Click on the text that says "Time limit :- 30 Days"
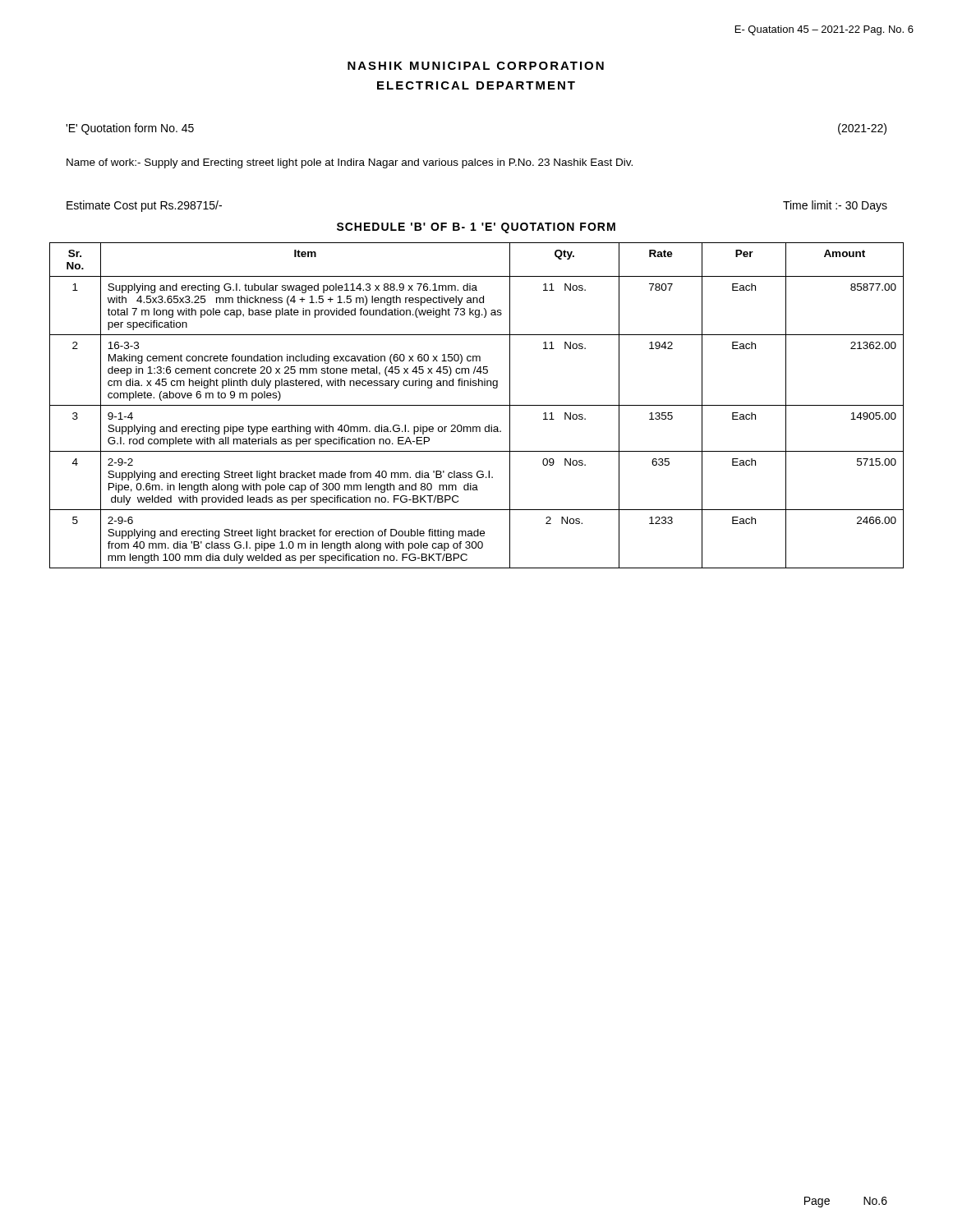 (835, 205)
